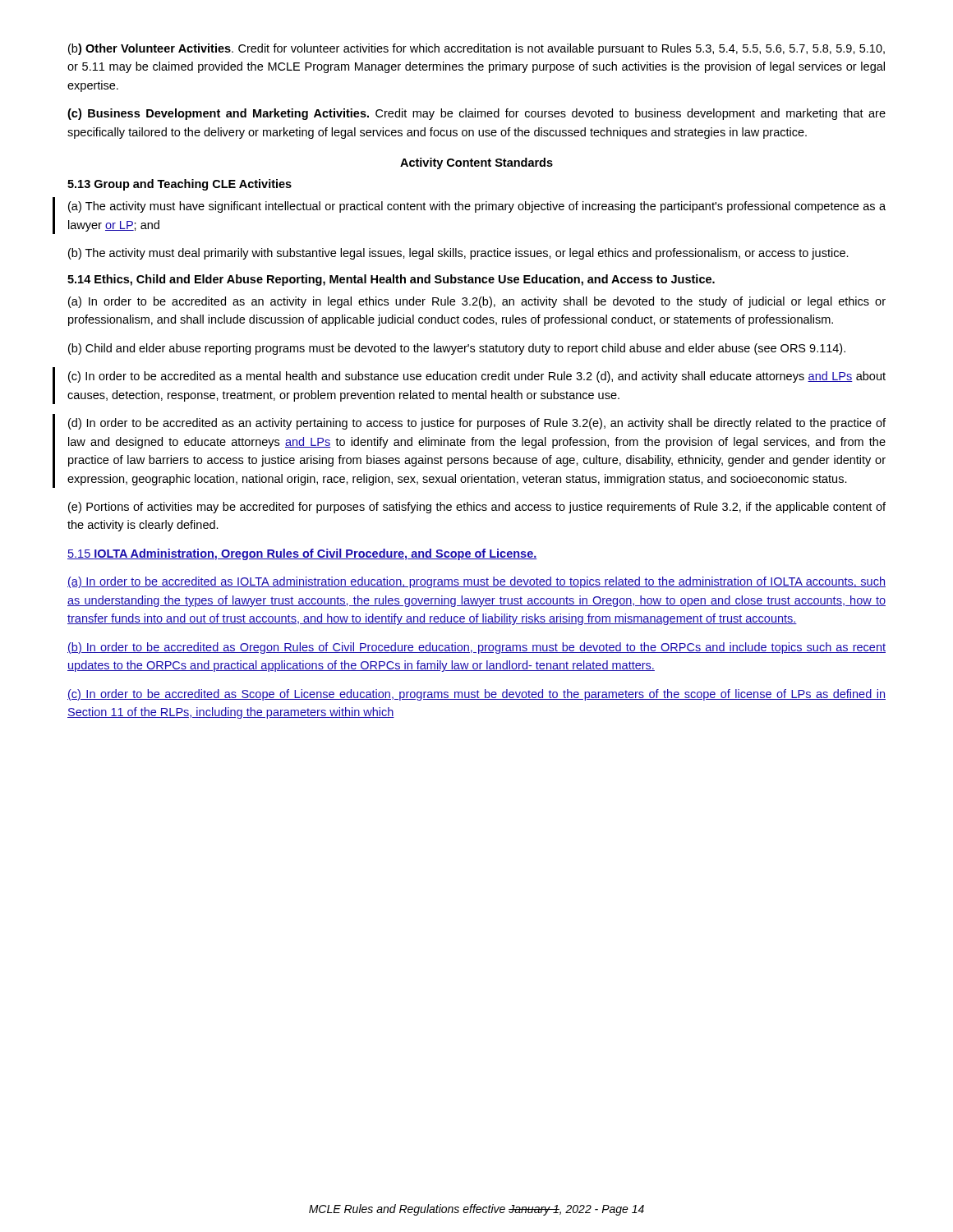Click on the text block with the text "(c) Business Development and"

(x=476, y=123)
